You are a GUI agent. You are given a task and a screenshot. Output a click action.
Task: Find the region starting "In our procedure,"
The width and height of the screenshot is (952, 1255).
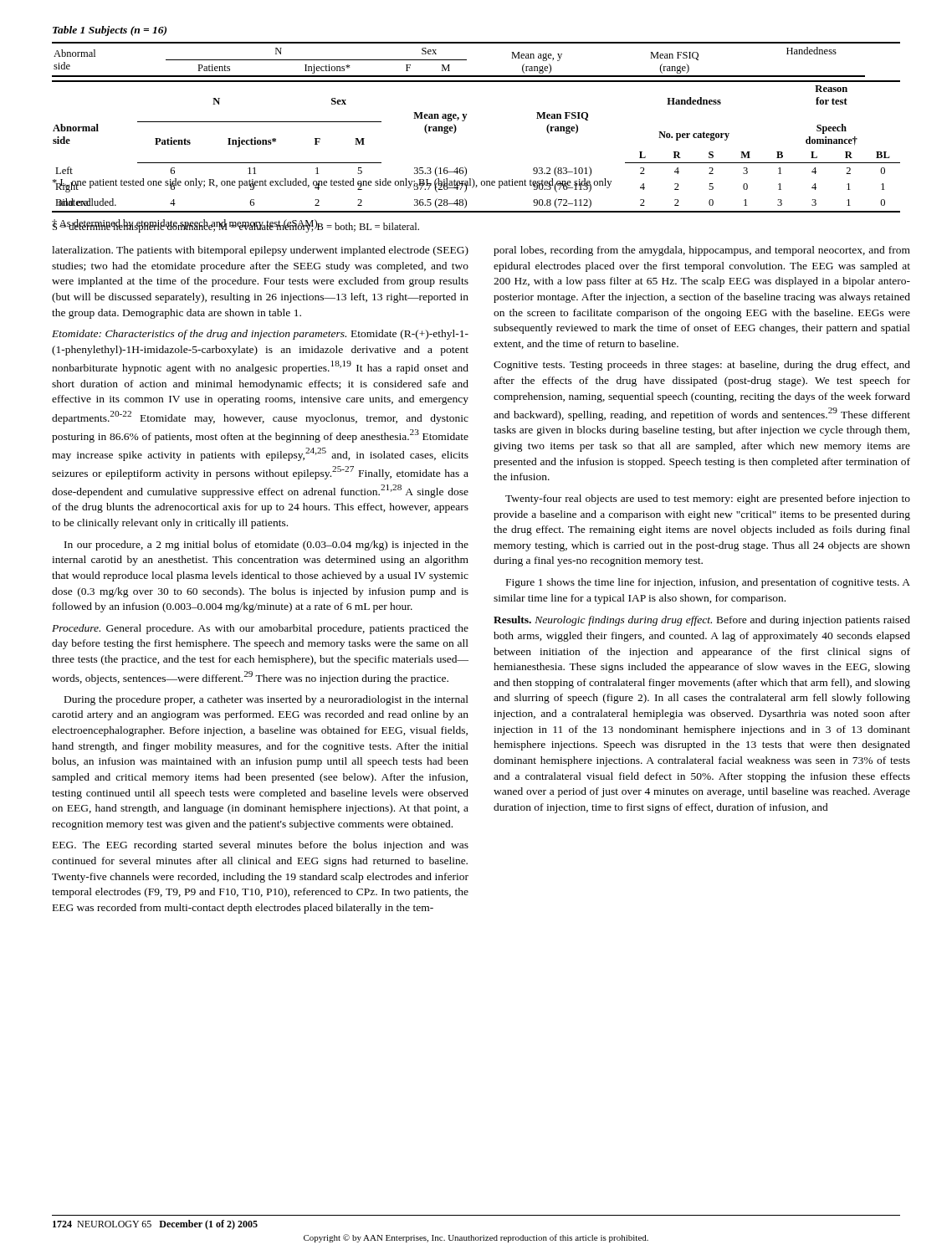[260, 576]
